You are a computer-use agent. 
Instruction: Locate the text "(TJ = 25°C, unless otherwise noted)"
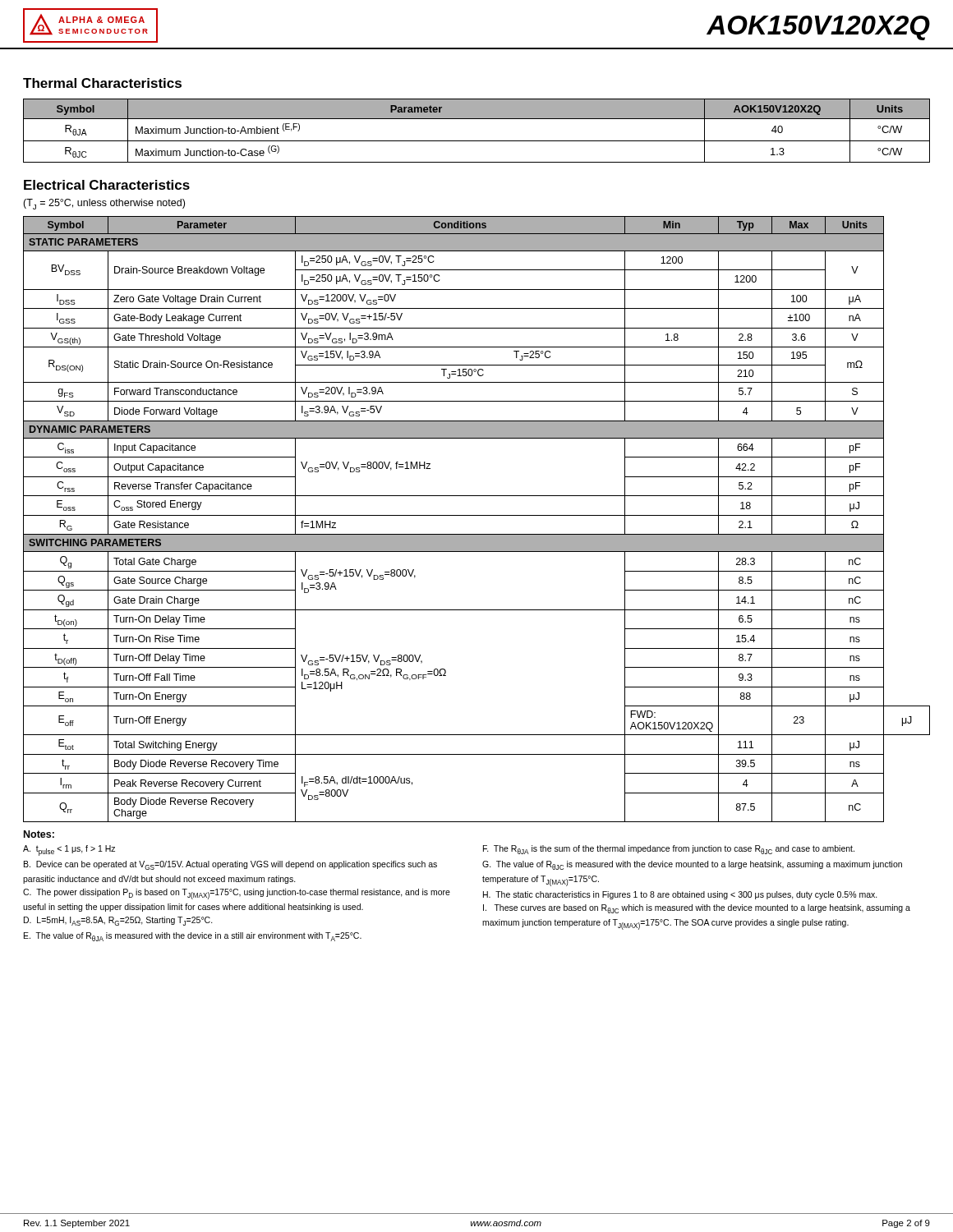[104, 204]
